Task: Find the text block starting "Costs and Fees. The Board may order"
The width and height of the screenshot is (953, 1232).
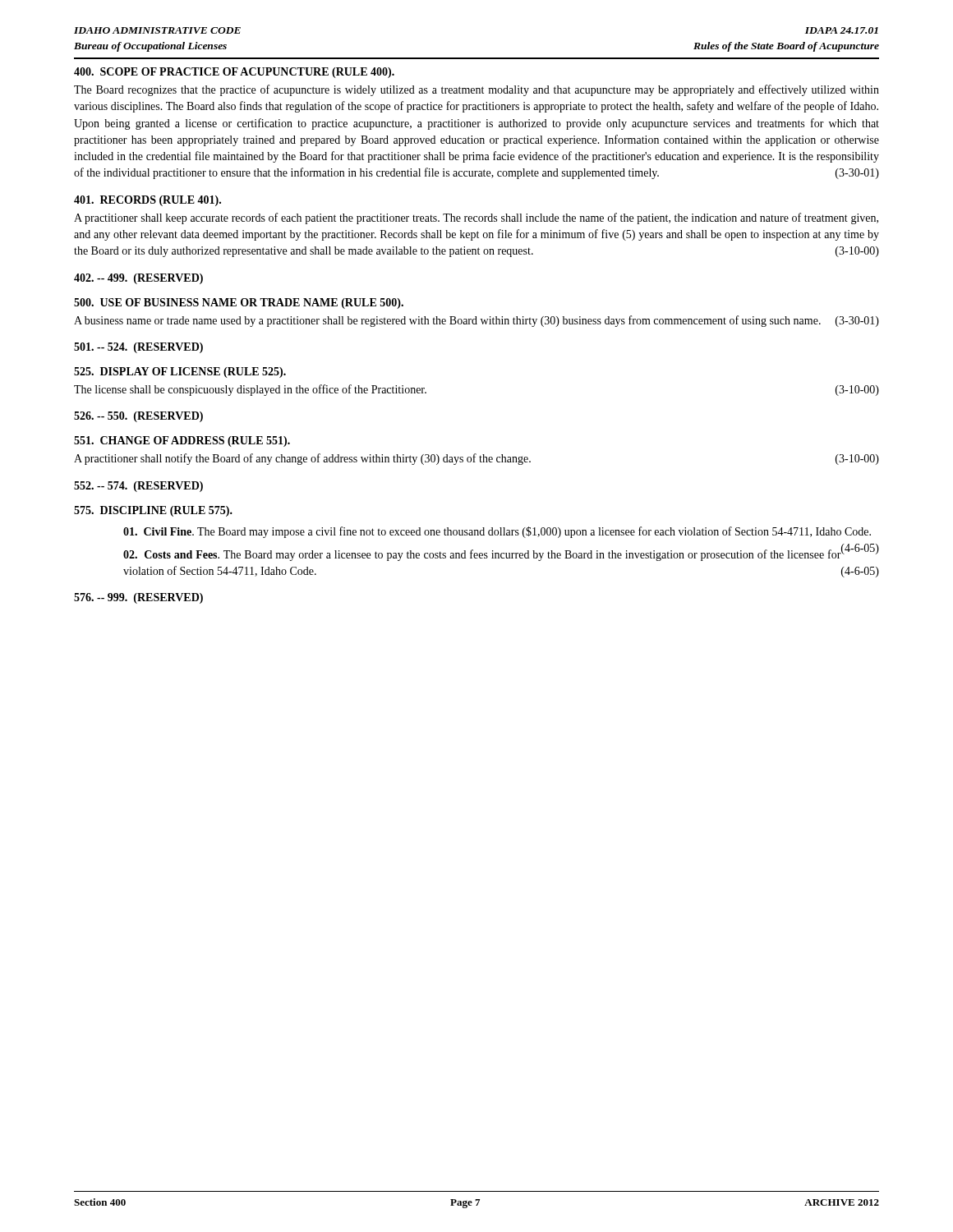Action: [501, 564]
